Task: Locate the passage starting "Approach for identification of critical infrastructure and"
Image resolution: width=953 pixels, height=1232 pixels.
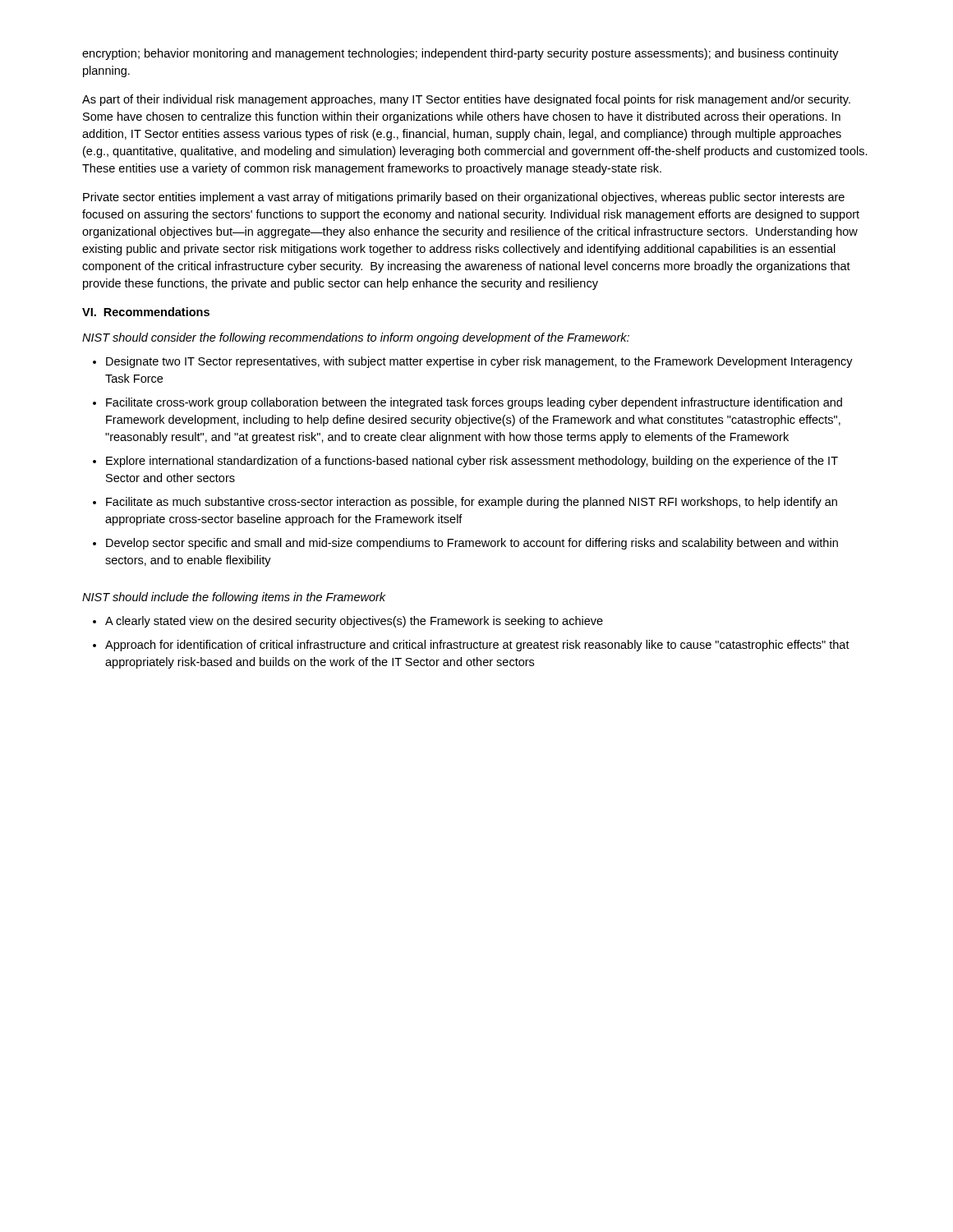Action: pos(477,654)
